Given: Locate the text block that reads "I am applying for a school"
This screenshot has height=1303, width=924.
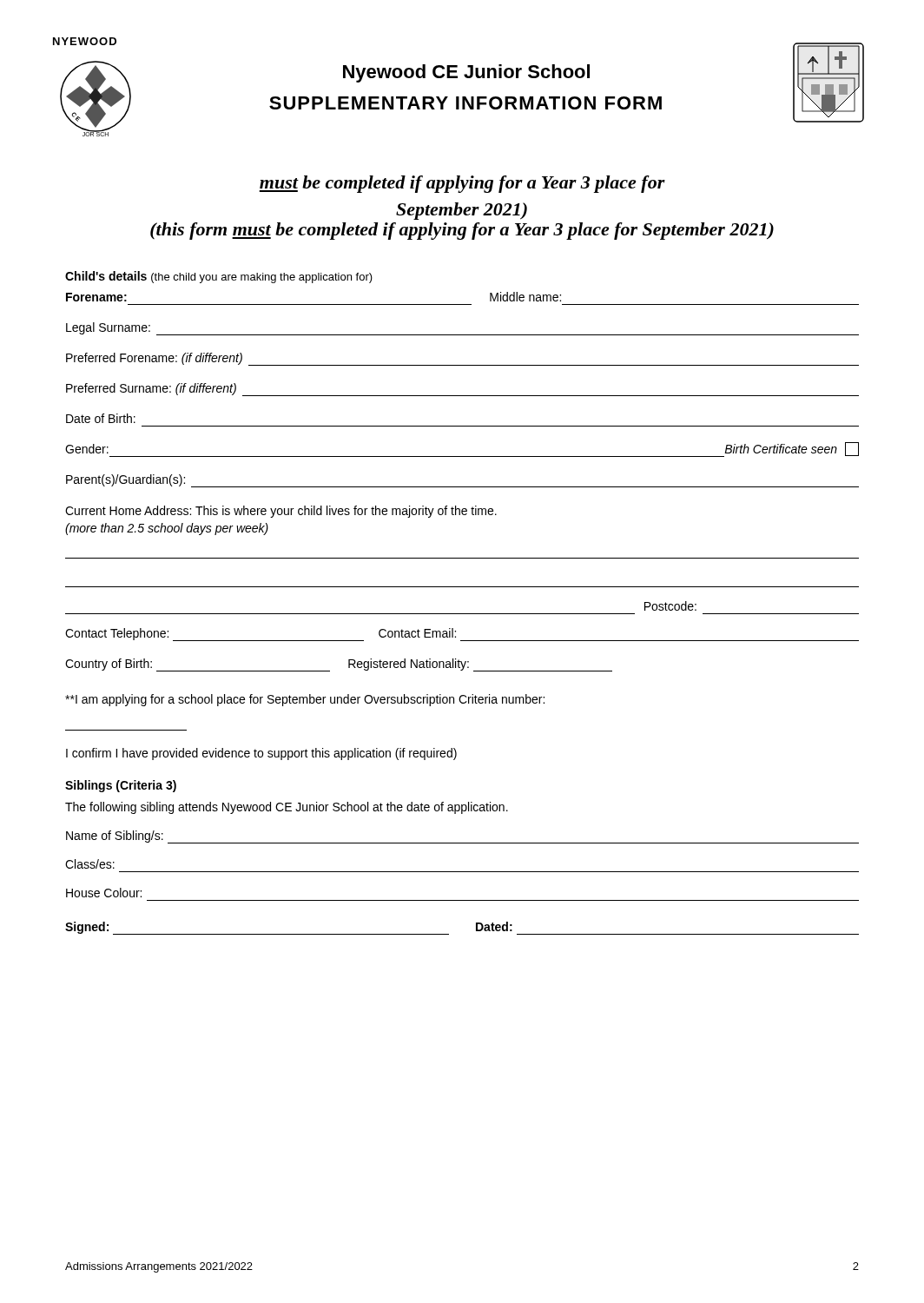Looking at the screenshot, I should [462, 711].
